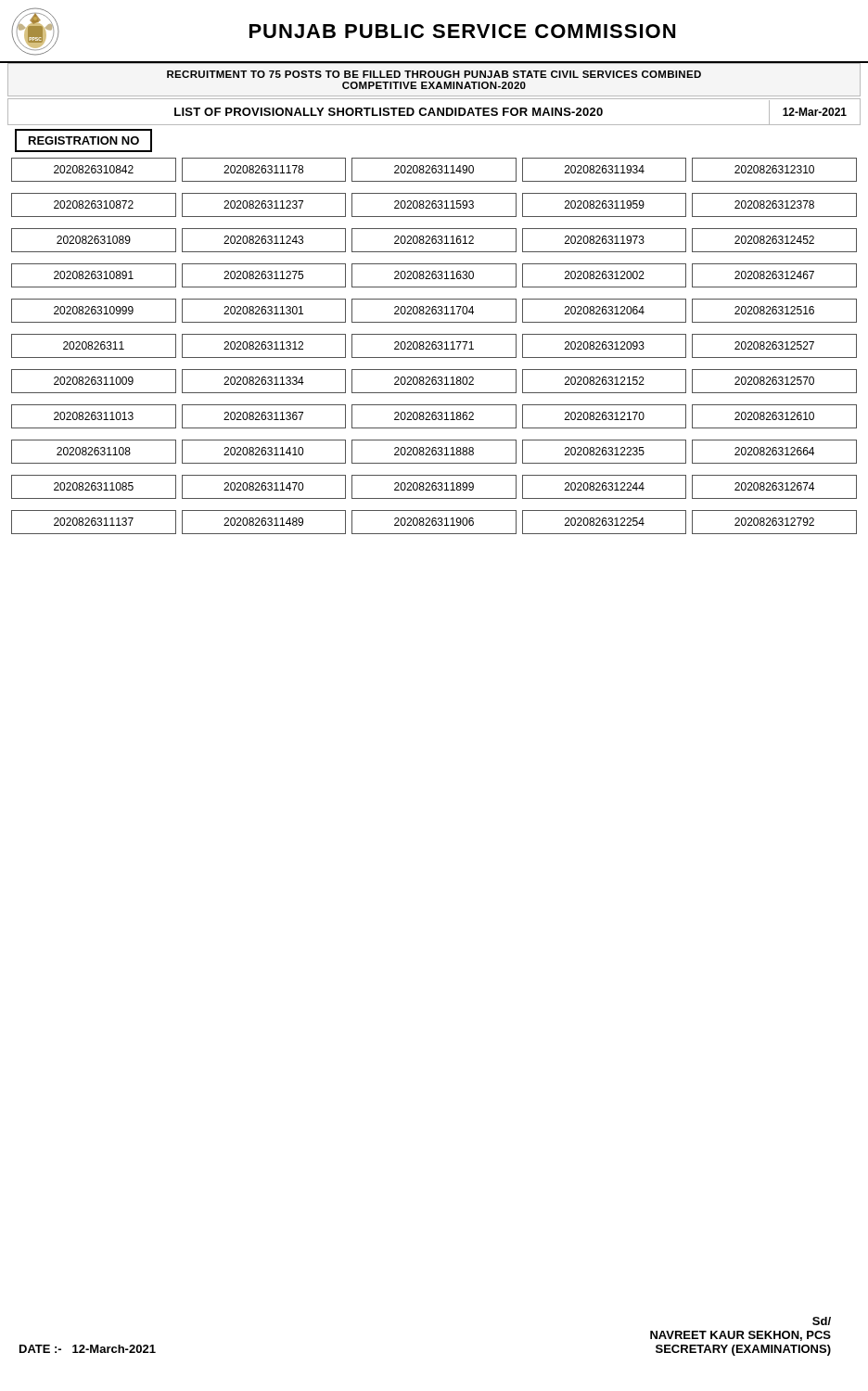Viewport: 868px width, 1391px height.
Task: Locate the text "DATE :- 12-March-2021"
Action: 87,1349
